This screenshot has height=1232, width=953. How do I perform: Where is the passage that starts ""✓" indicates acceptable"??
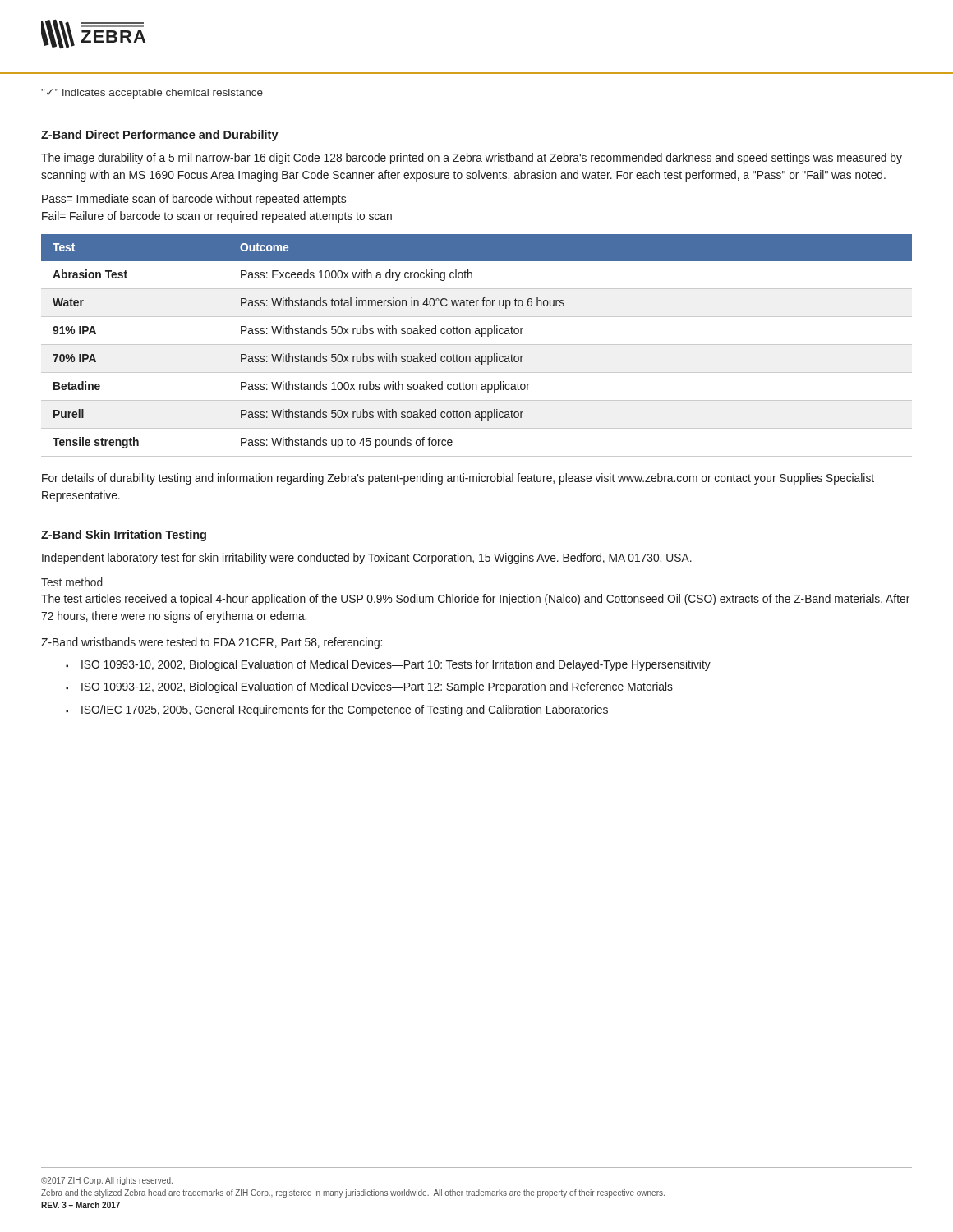(x=152, y=92)
